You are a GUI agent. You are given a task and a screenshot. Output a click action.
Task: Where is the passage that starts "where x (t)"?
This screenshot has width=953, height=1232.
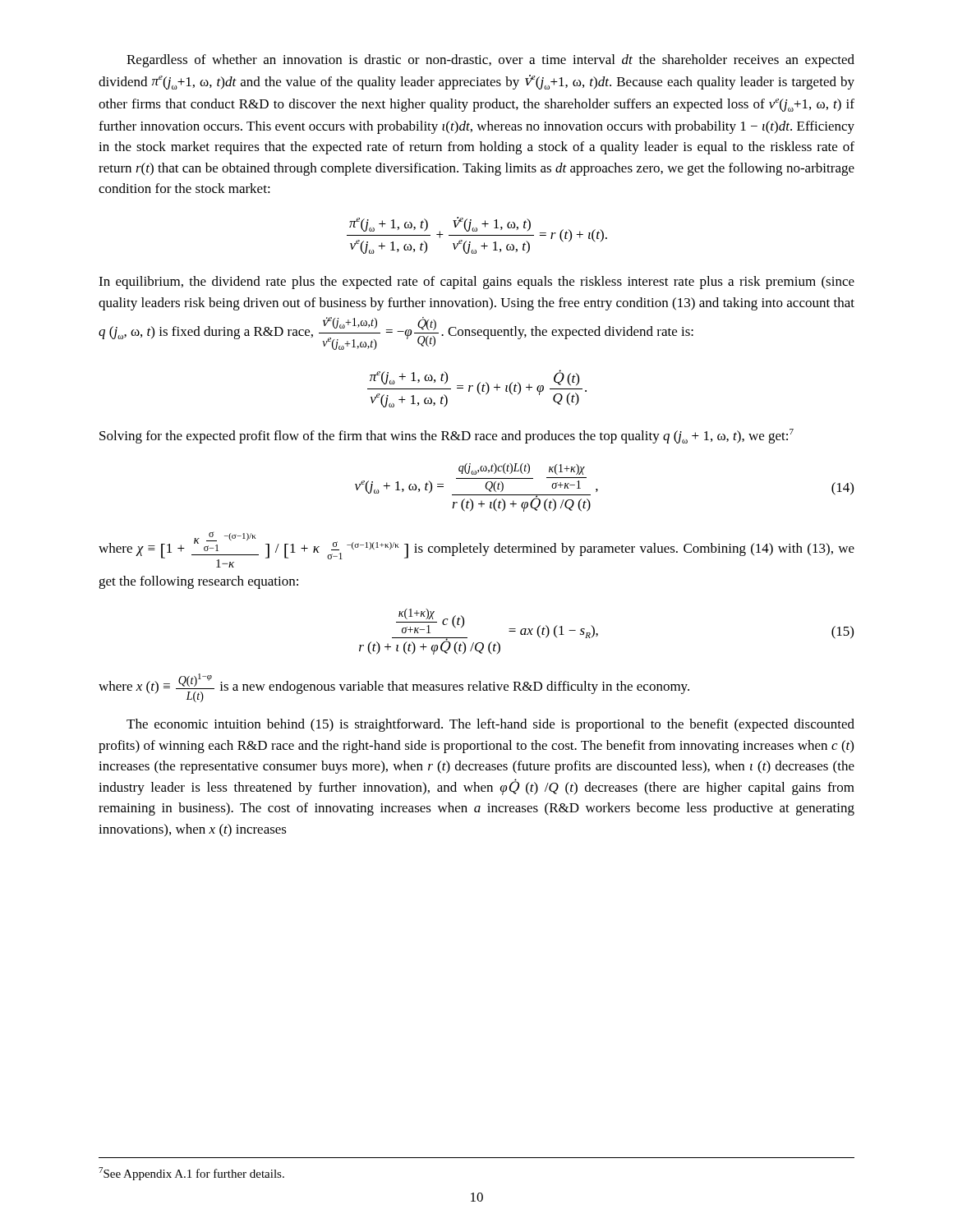pos(476,755)
